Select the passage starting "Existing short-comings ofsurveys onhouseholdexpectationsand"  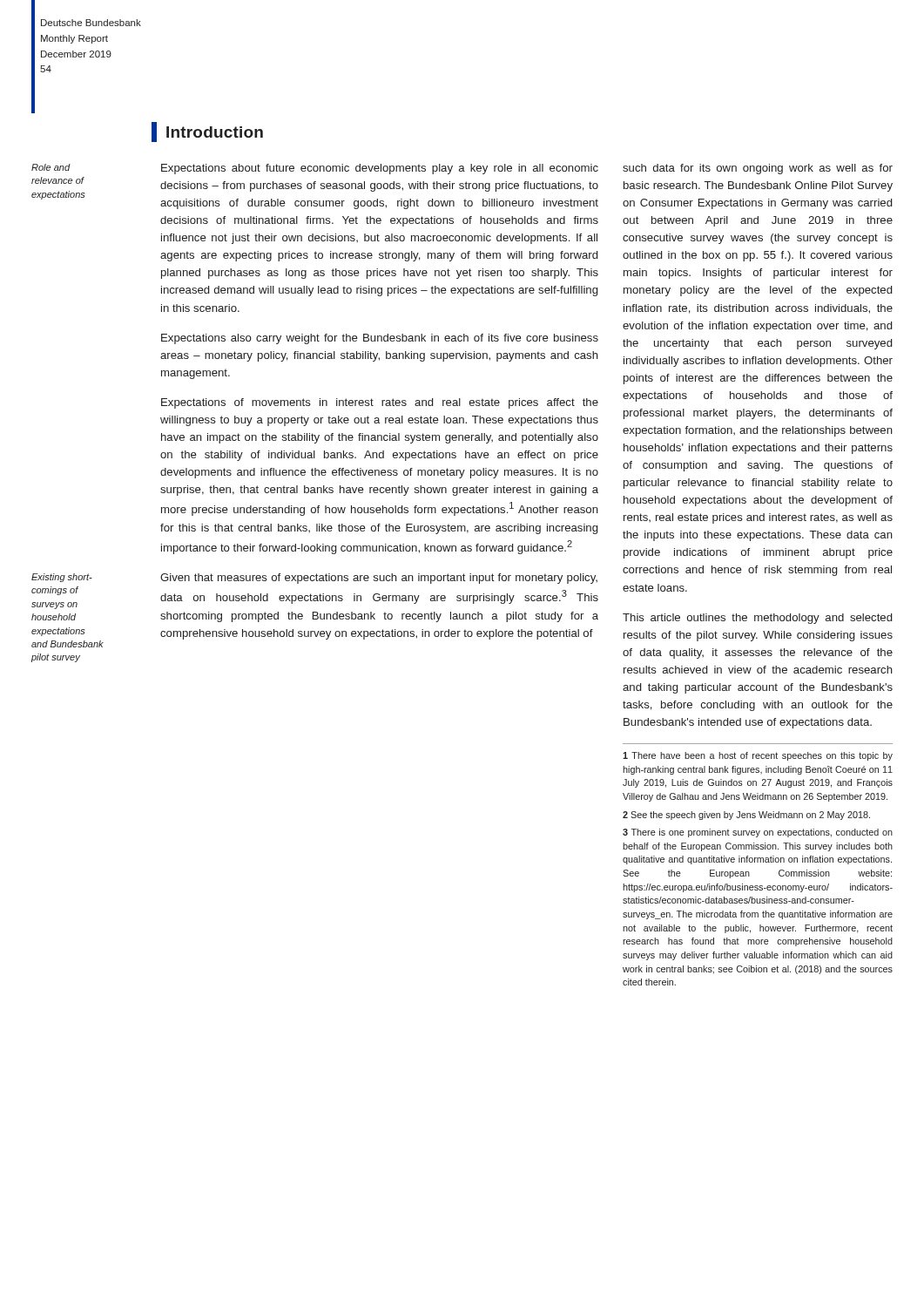[x=62, y=578]
